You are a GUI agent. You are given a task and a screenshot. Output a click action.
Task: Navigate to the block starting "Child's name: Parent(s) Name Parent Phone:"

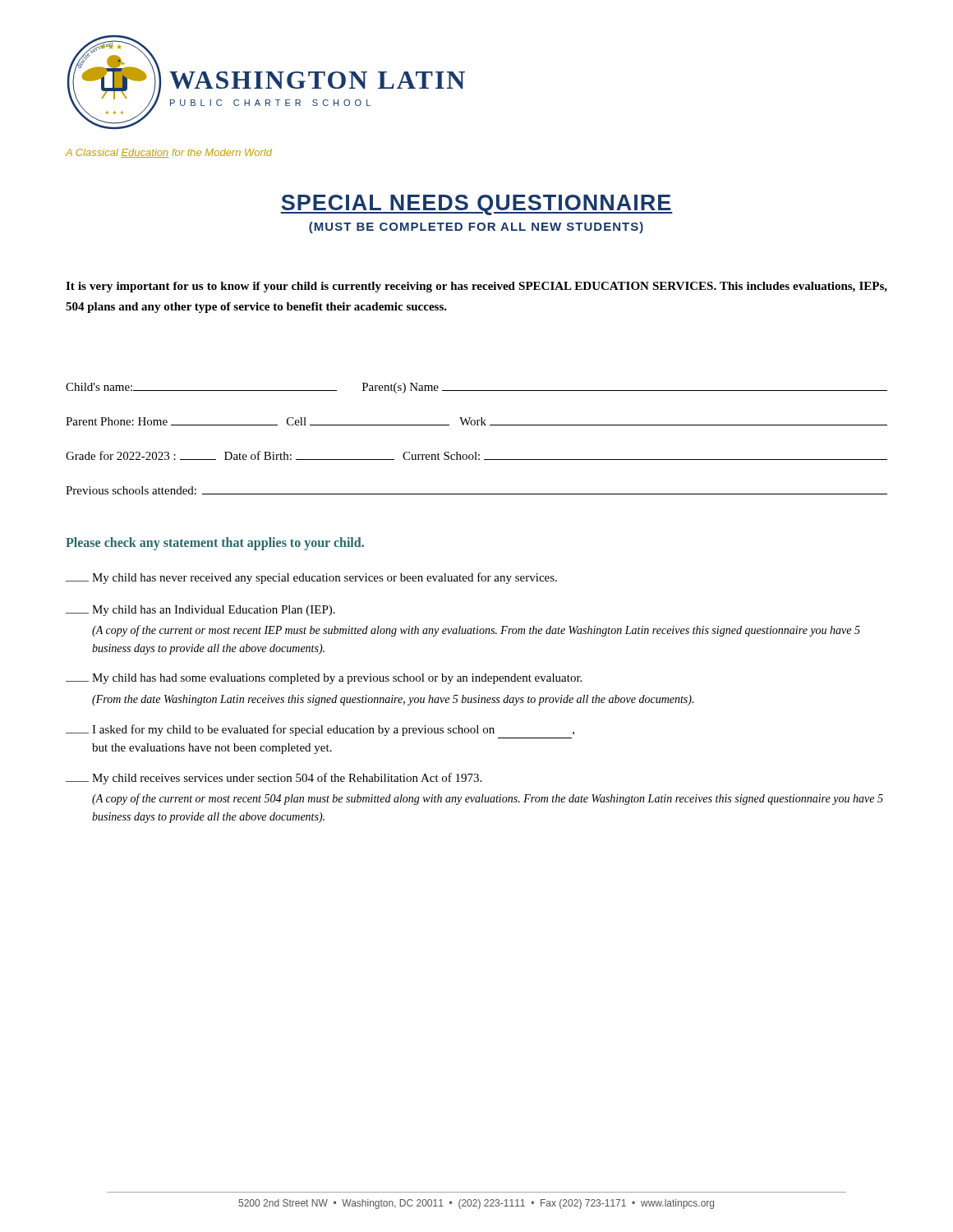pyautogui.click(x=476, y=388)
